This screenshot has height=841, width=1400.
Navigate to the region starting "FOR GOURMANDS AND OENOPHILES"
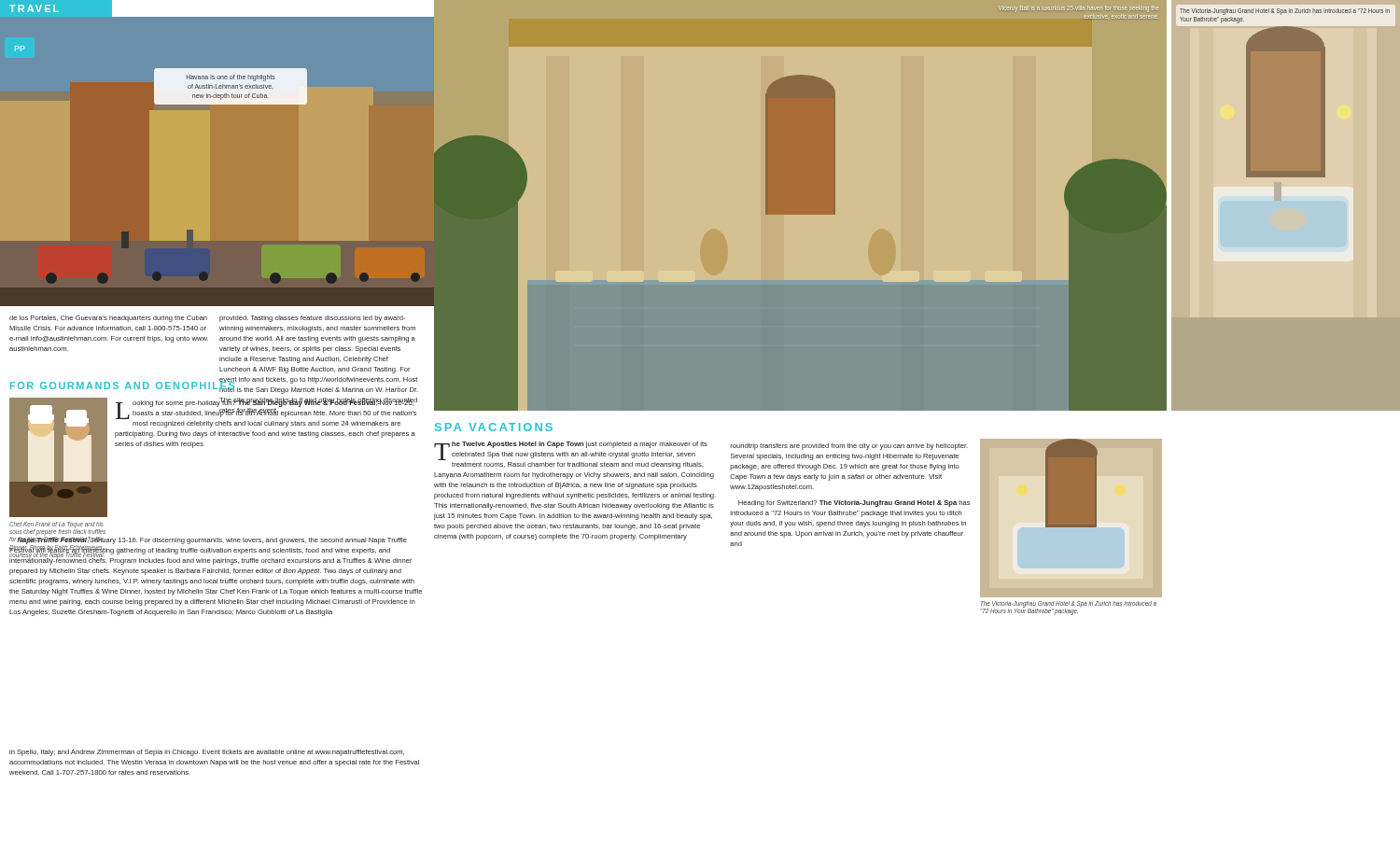click(123, 385)
